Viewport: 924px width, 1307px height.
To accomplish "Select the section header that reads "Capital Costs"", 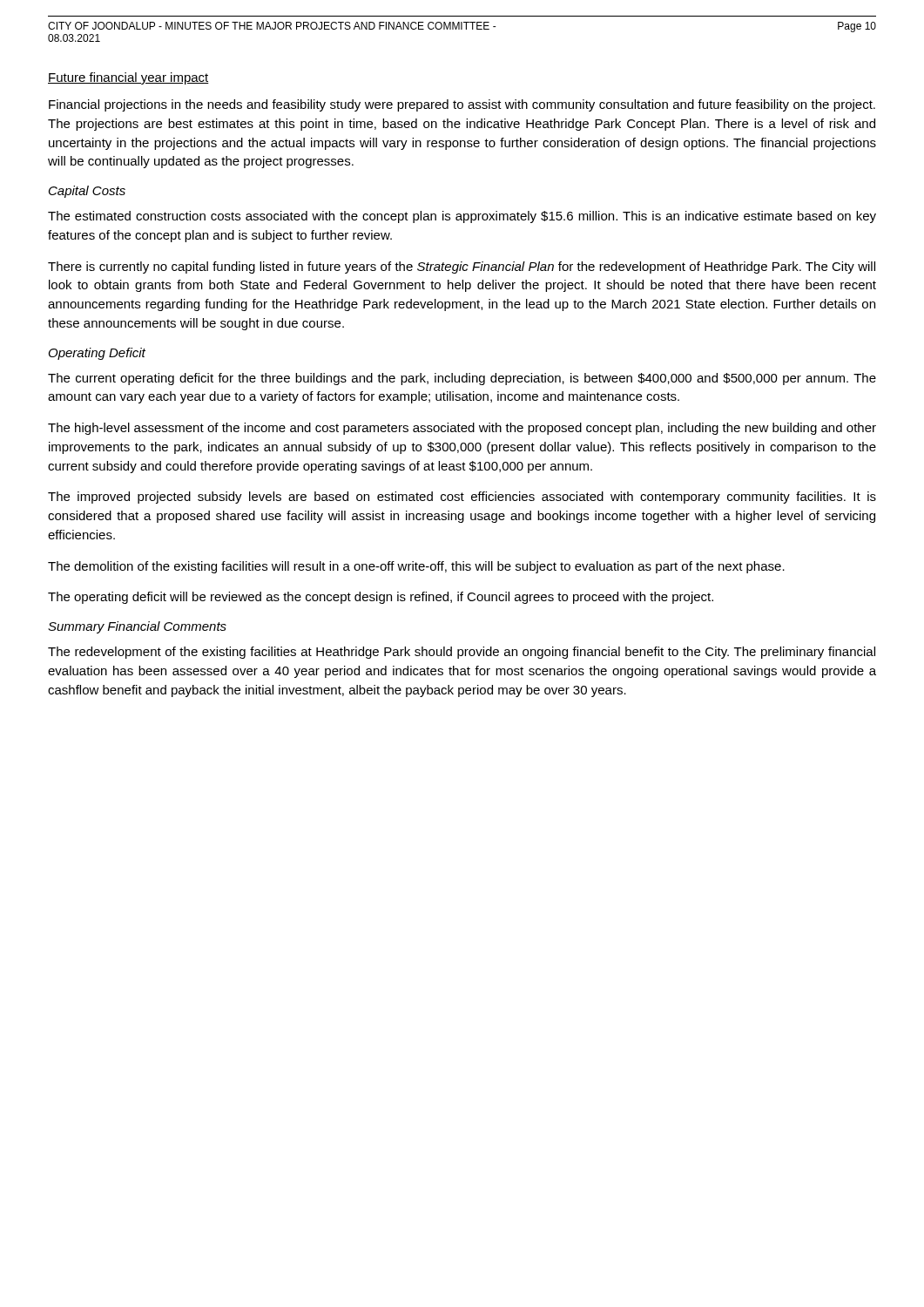I will click(x=87, y=190).
